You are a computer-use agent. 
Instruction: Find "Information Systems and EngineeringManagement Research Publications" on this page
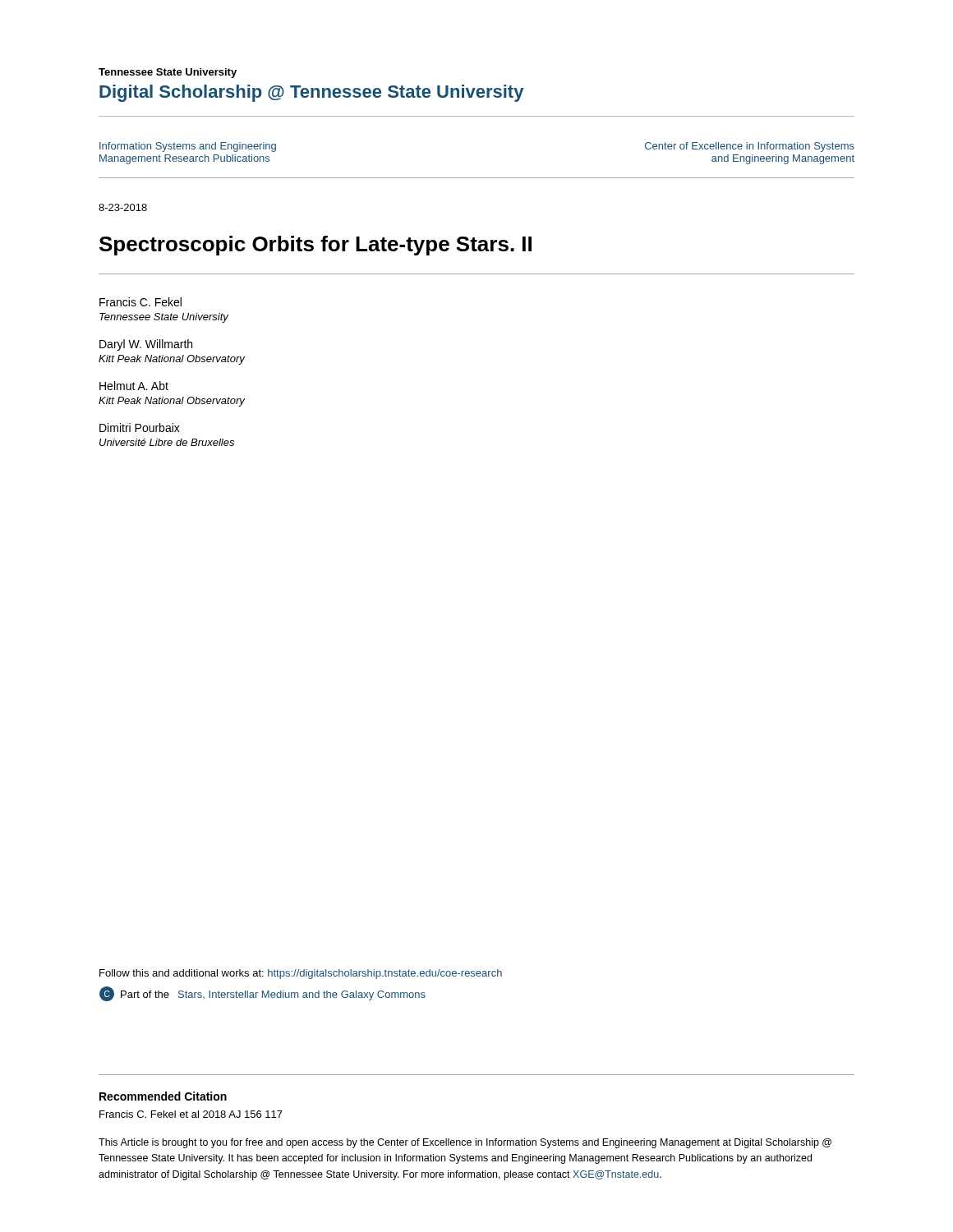point(188,152)
